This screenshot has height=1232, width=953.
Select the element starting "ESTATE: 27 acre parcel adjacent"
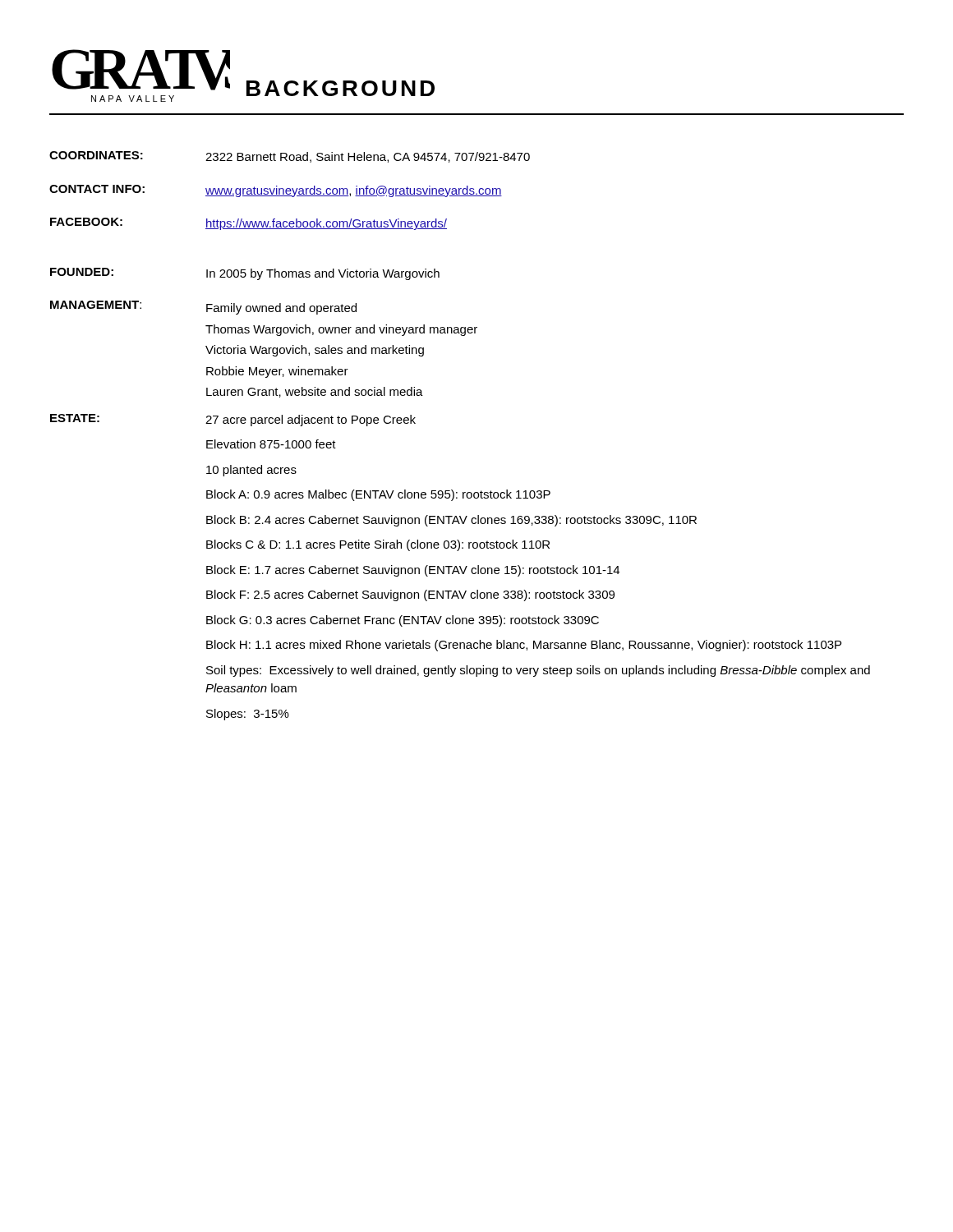tap(476, 571)
